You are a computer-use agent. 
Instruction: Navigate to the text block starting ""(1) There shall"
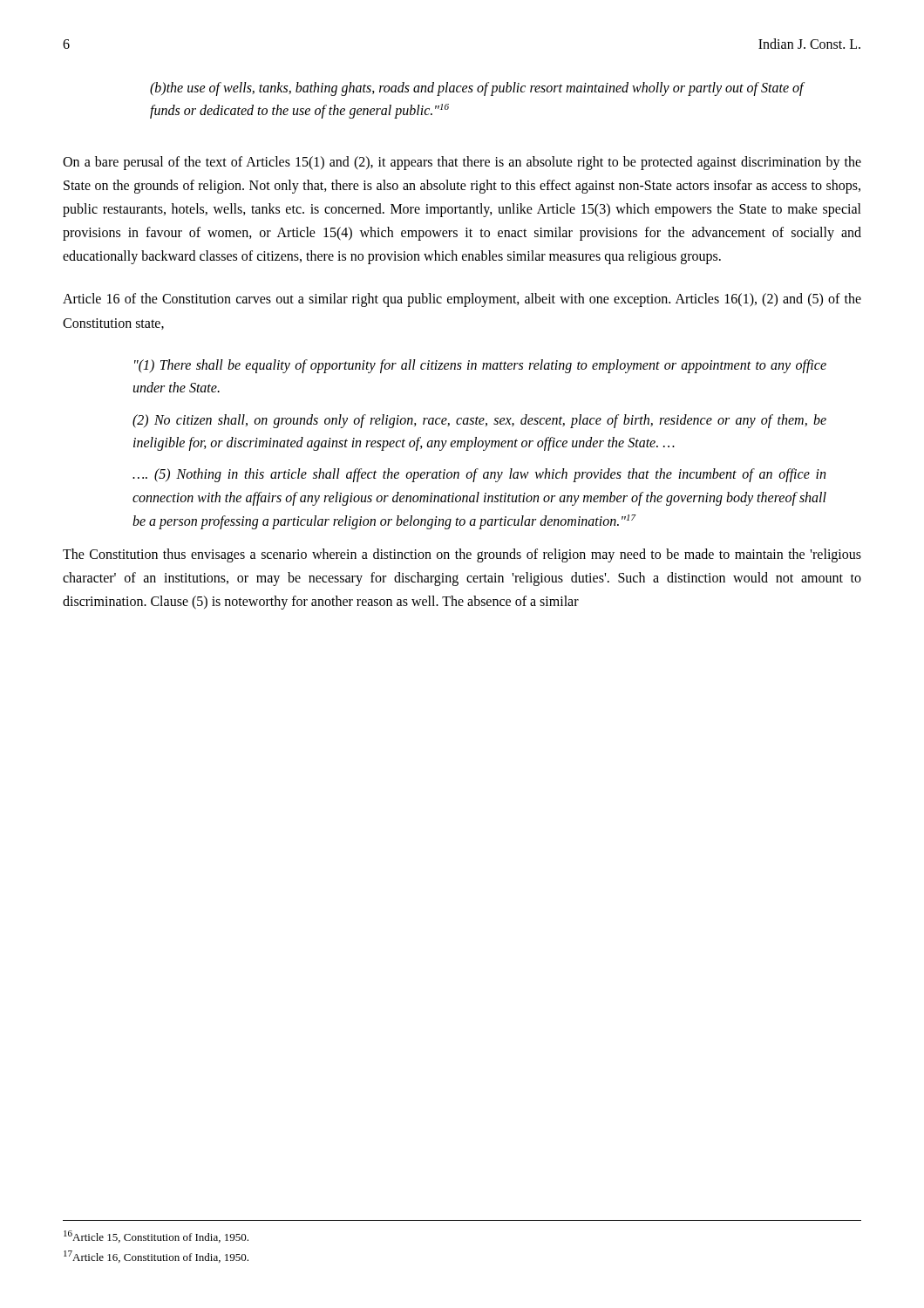click(x=479, y=376)
